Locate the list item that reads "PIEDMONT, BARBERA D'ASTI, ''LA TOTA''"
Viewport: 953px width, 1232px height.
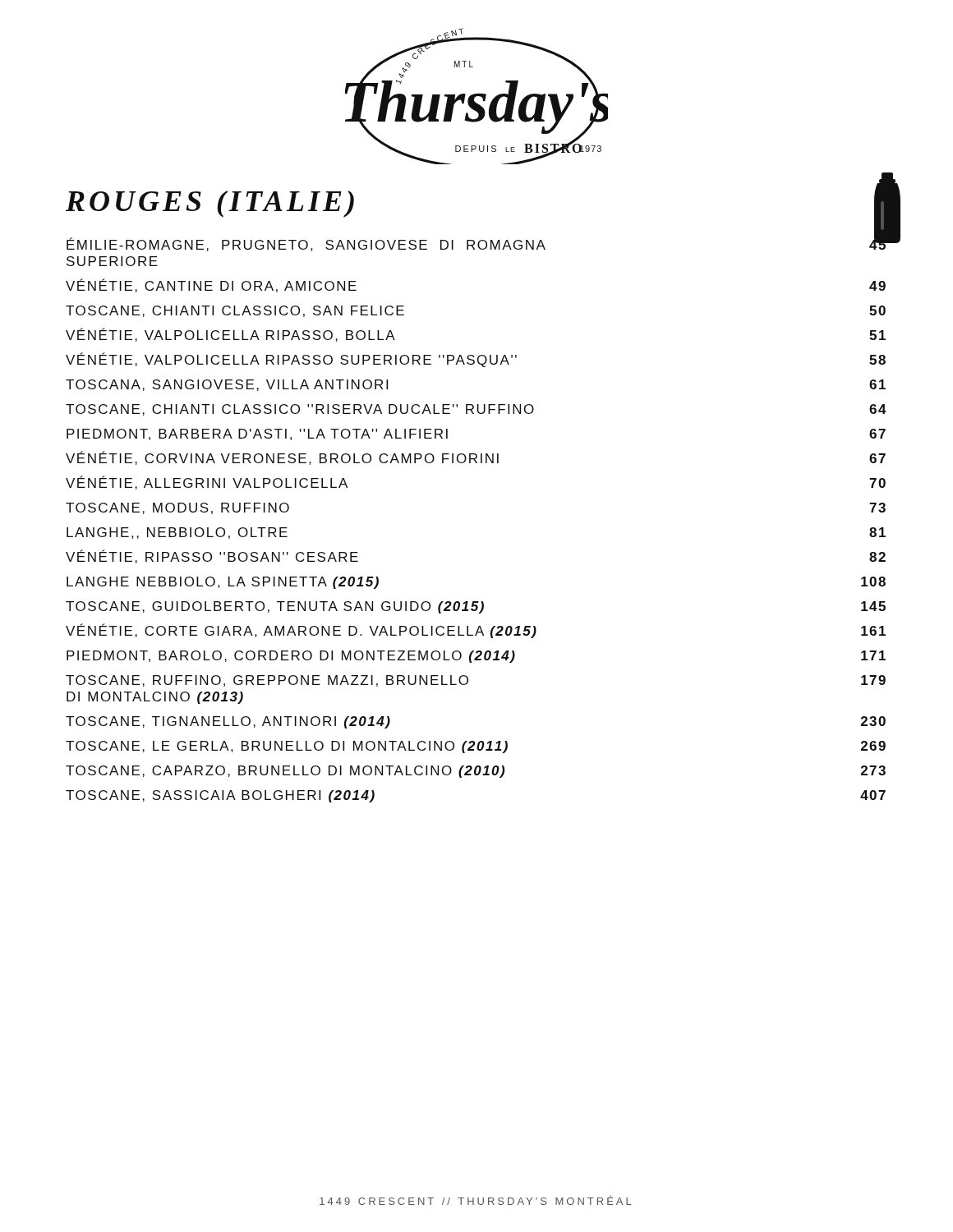point(173,435)
